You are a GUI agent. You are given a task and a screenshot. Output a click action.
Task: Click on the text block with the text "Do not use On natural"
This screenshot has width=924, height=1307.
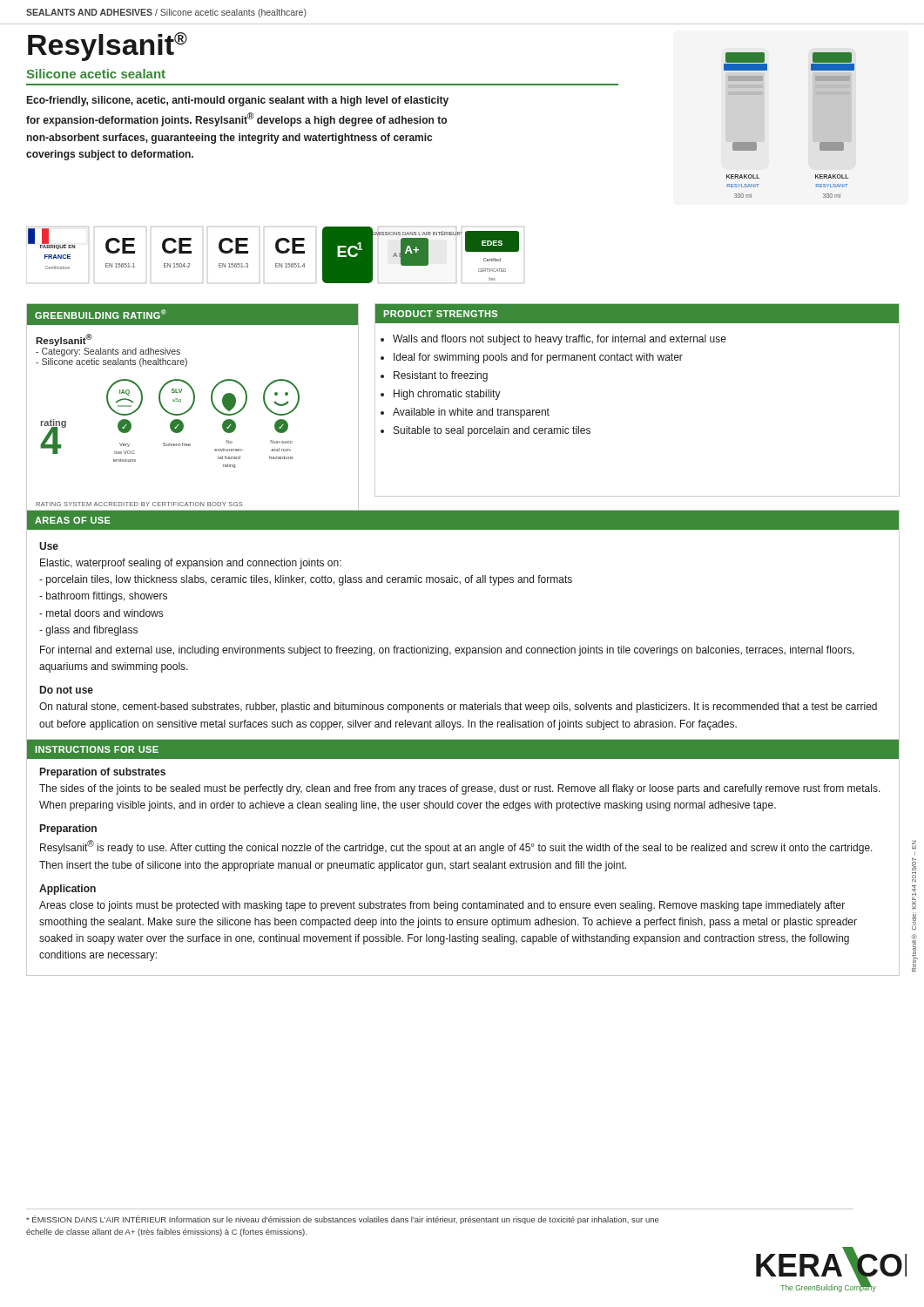(463, 708)
